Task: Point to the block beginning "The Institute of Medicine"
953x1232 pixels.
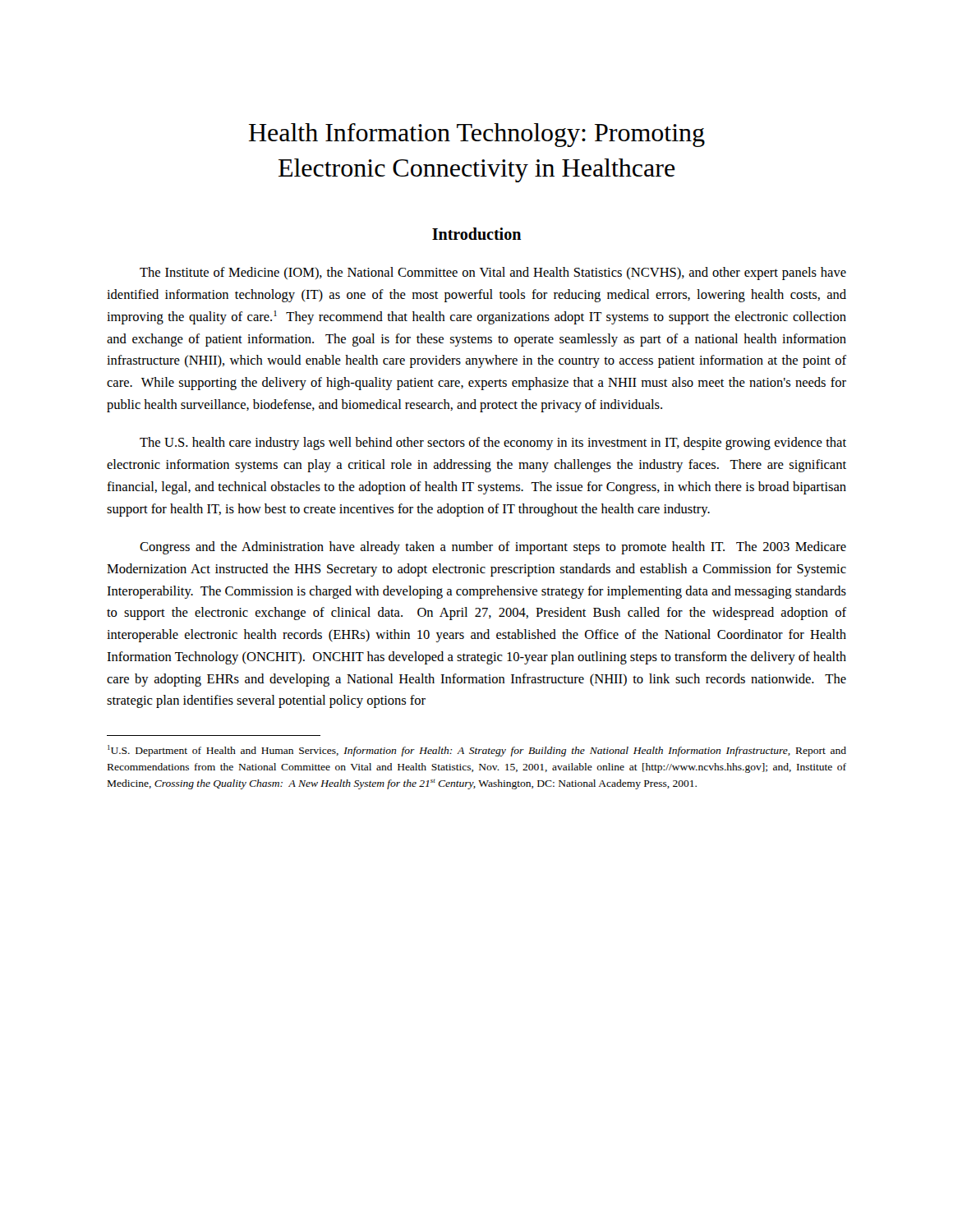Action: (x=476, y=338)
